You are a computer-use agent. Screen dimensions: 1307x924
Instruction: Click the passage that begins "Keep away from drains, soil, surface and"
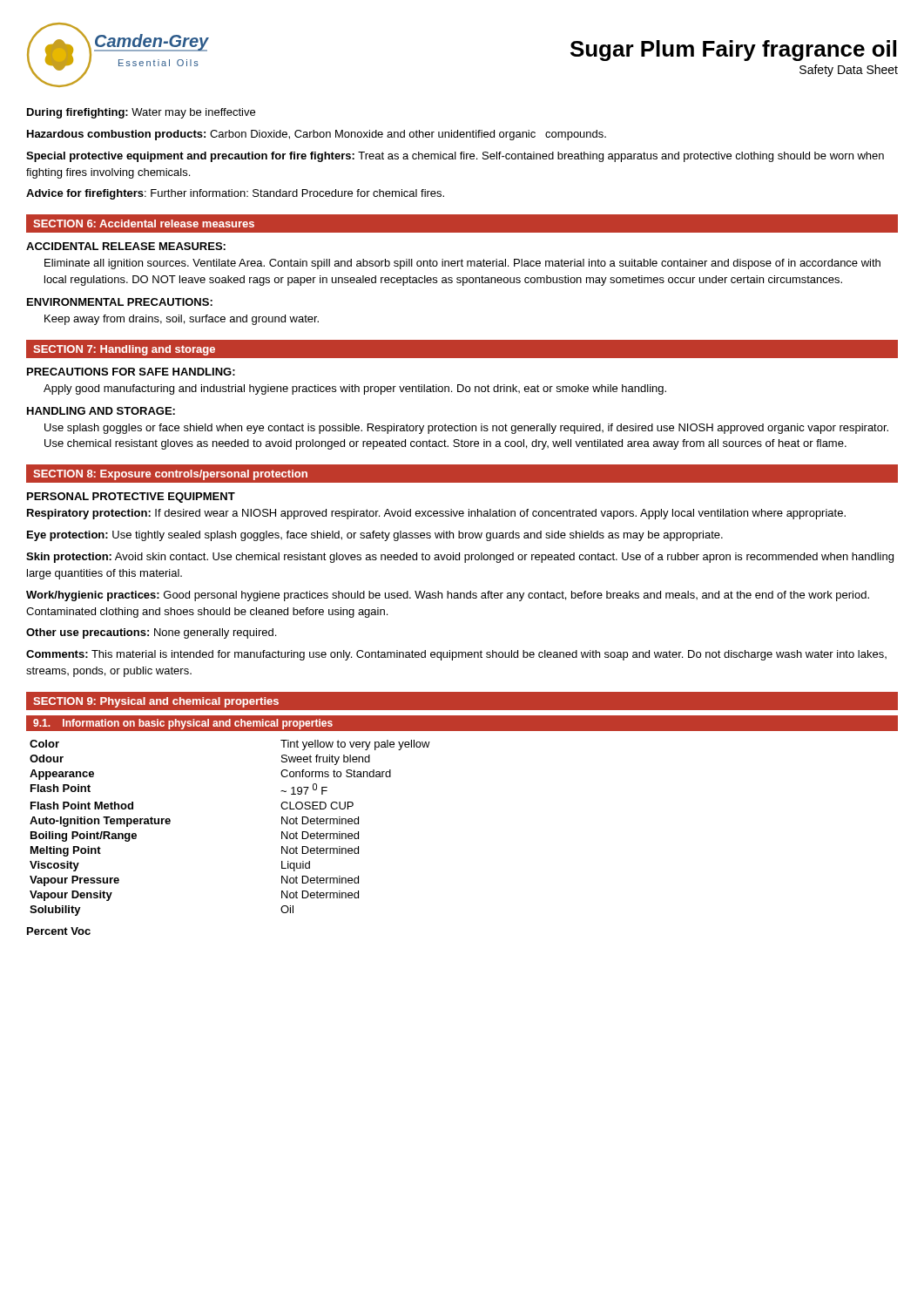[x=182, y=318]
